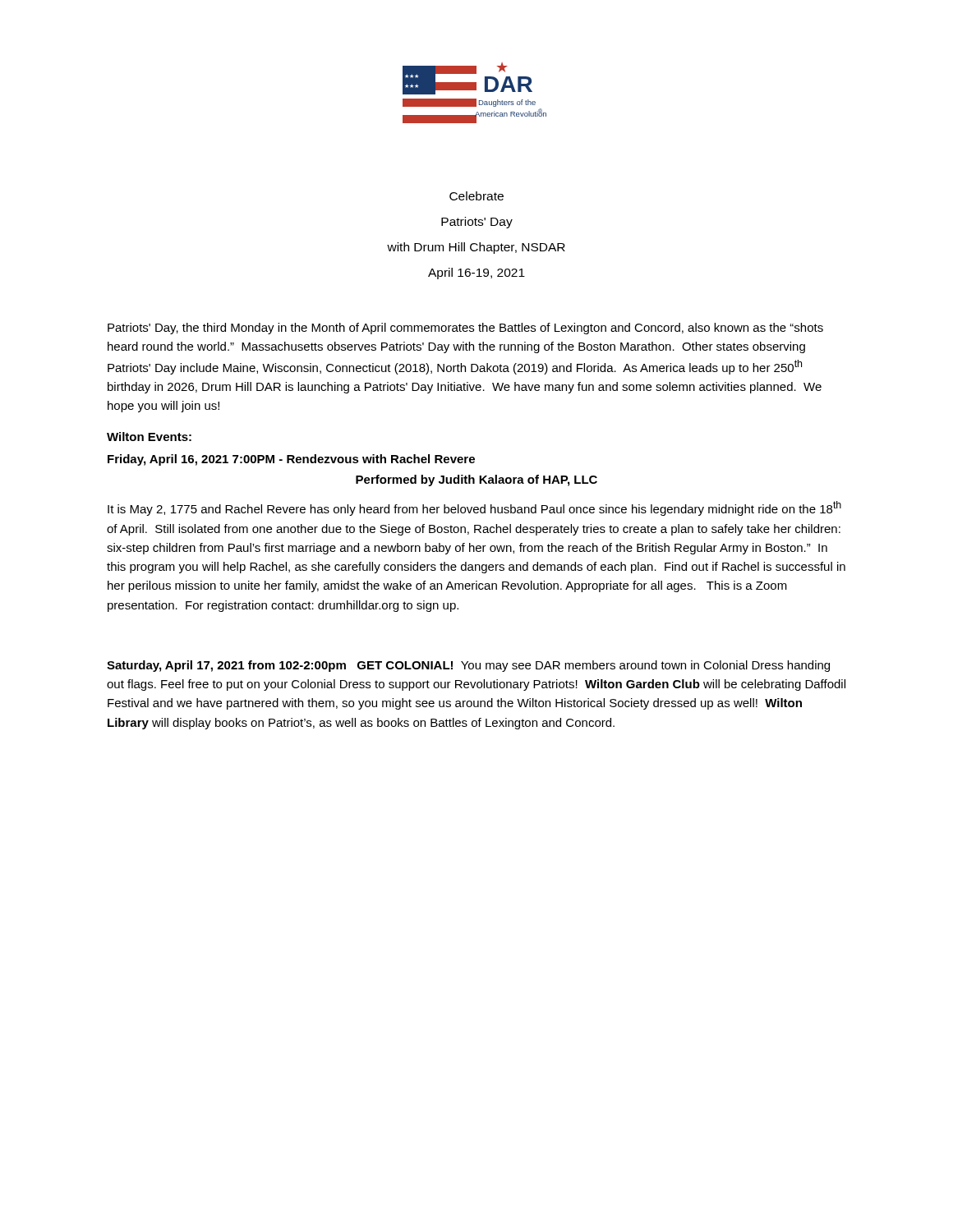Locate the title
Screen dimensions: 1232x953
(x=476, y=234)
